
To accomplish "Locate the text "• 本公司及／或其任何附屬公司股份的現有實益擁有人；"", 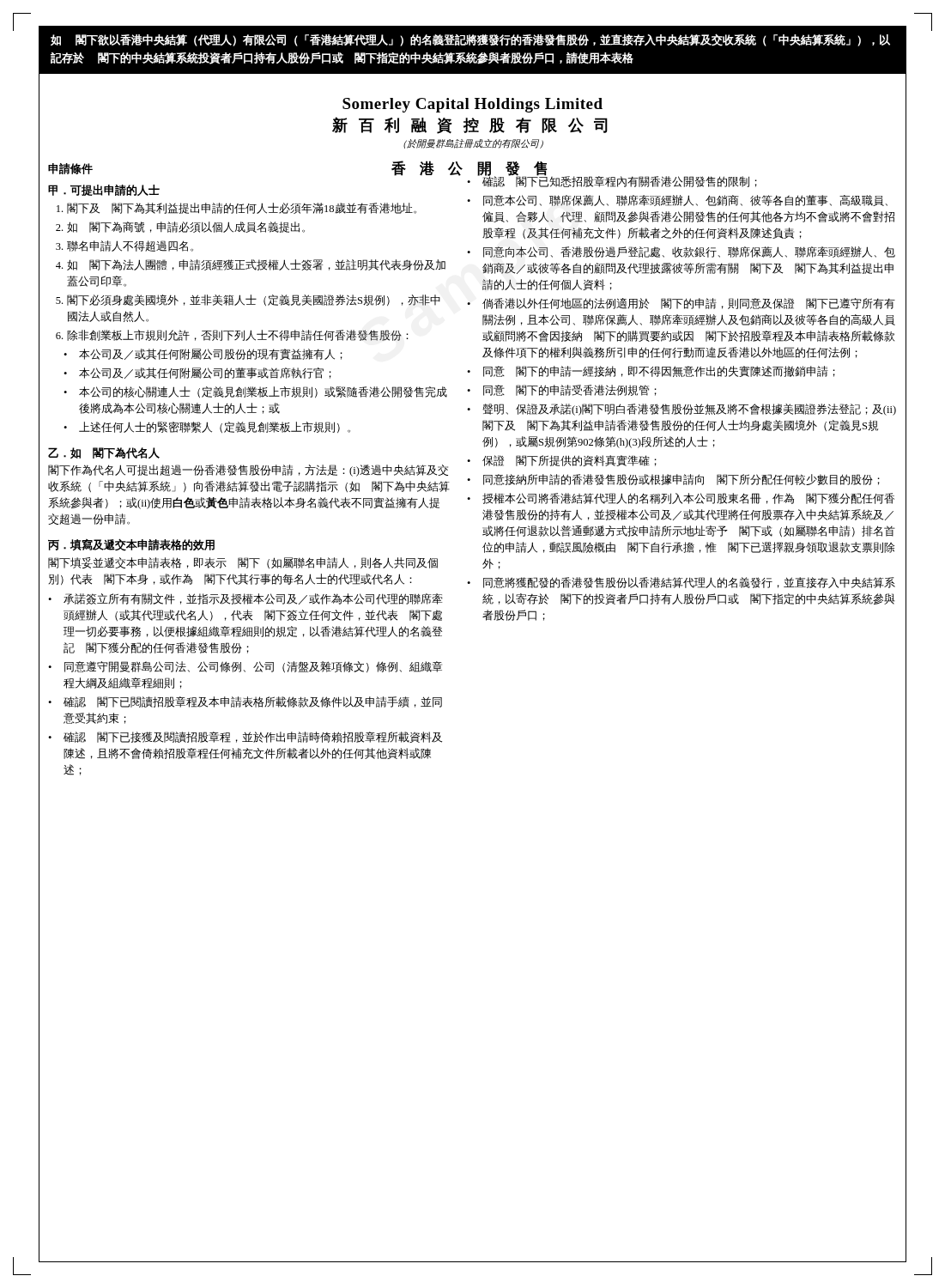I will coord(257,355).
